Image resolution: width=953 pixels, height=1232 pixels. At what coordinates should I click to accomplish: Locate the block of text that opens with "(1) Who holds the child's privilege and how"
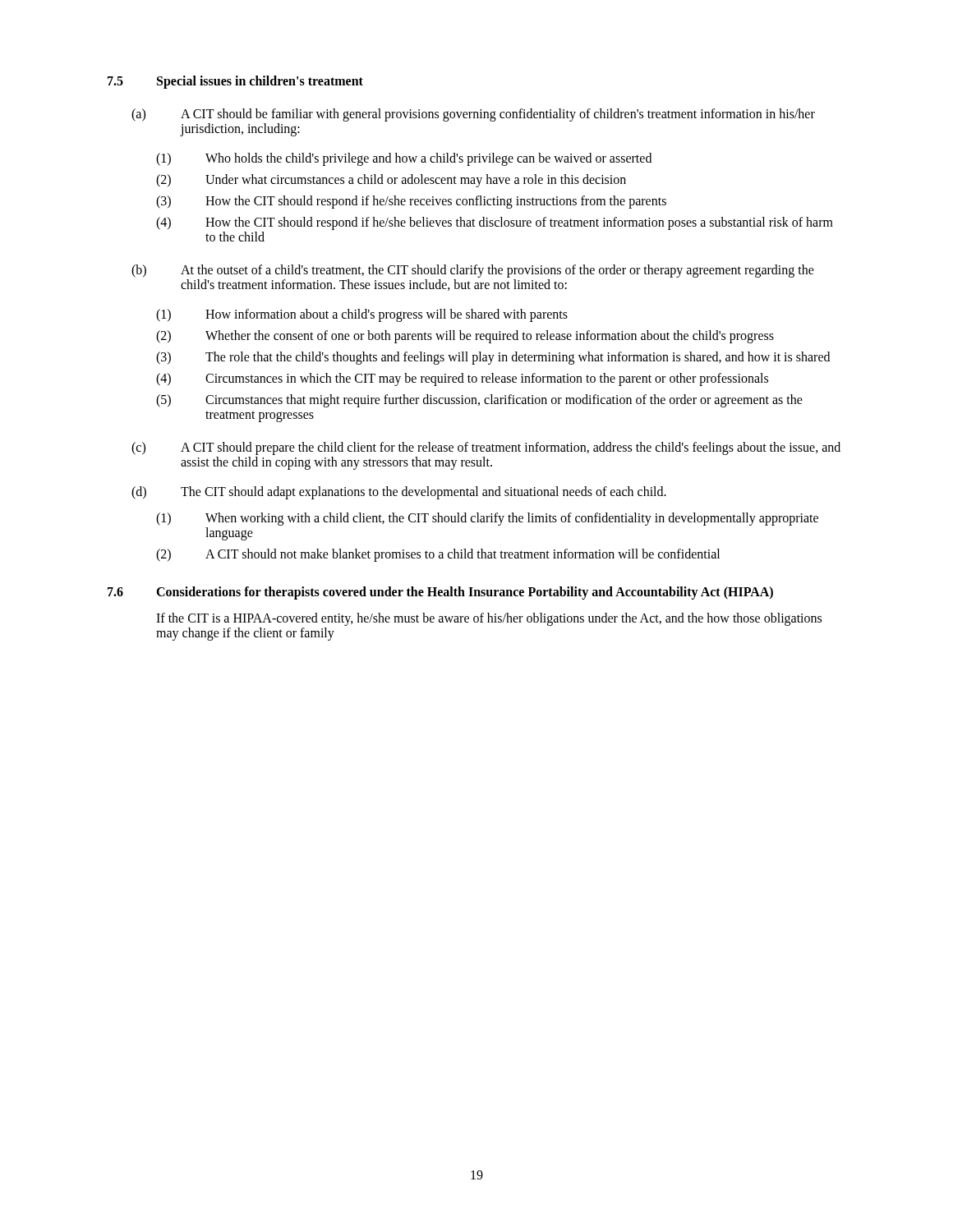click(476, 159)
